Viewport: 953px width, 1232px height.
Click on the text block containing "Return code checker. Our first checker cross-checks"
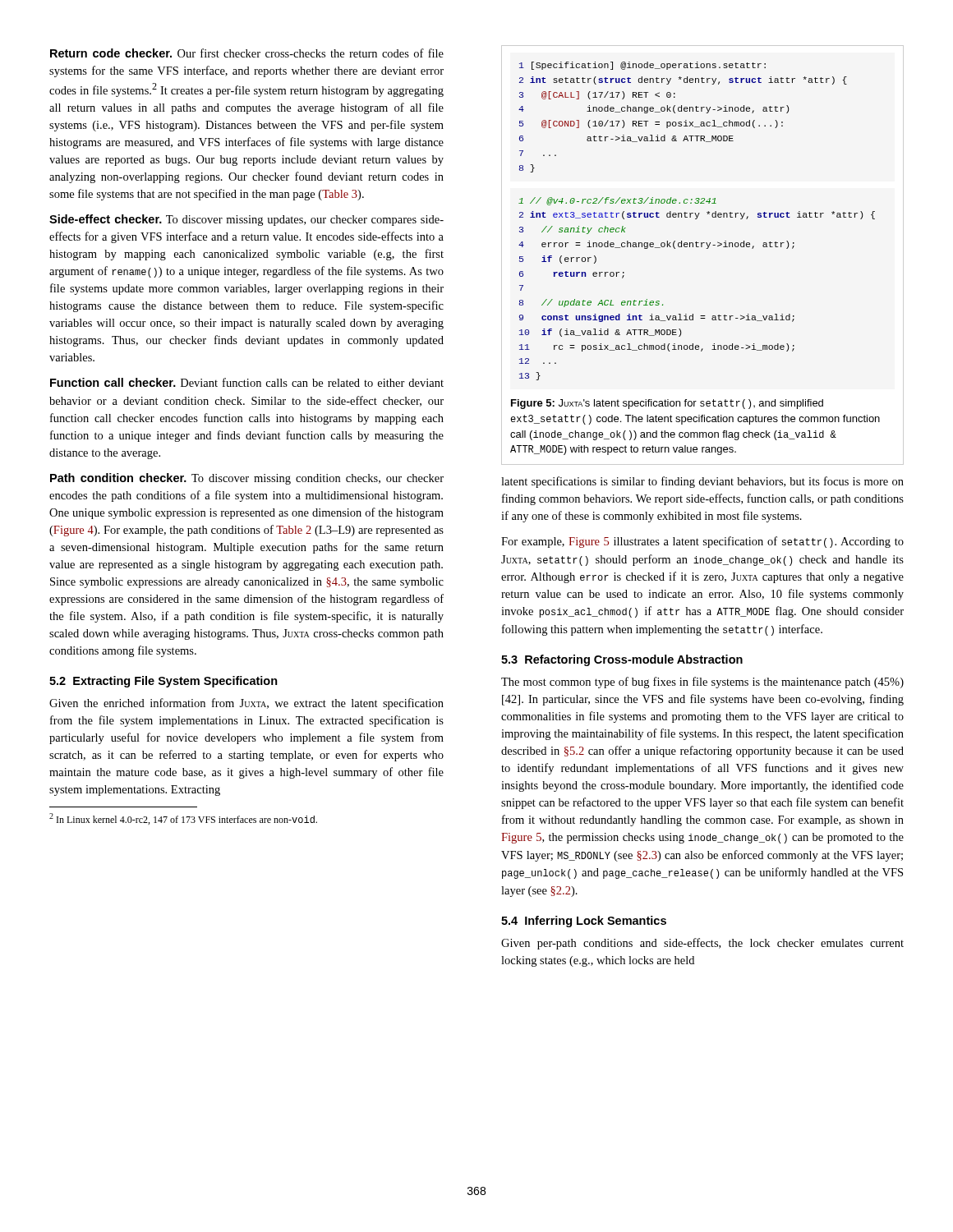pos(246,124)
